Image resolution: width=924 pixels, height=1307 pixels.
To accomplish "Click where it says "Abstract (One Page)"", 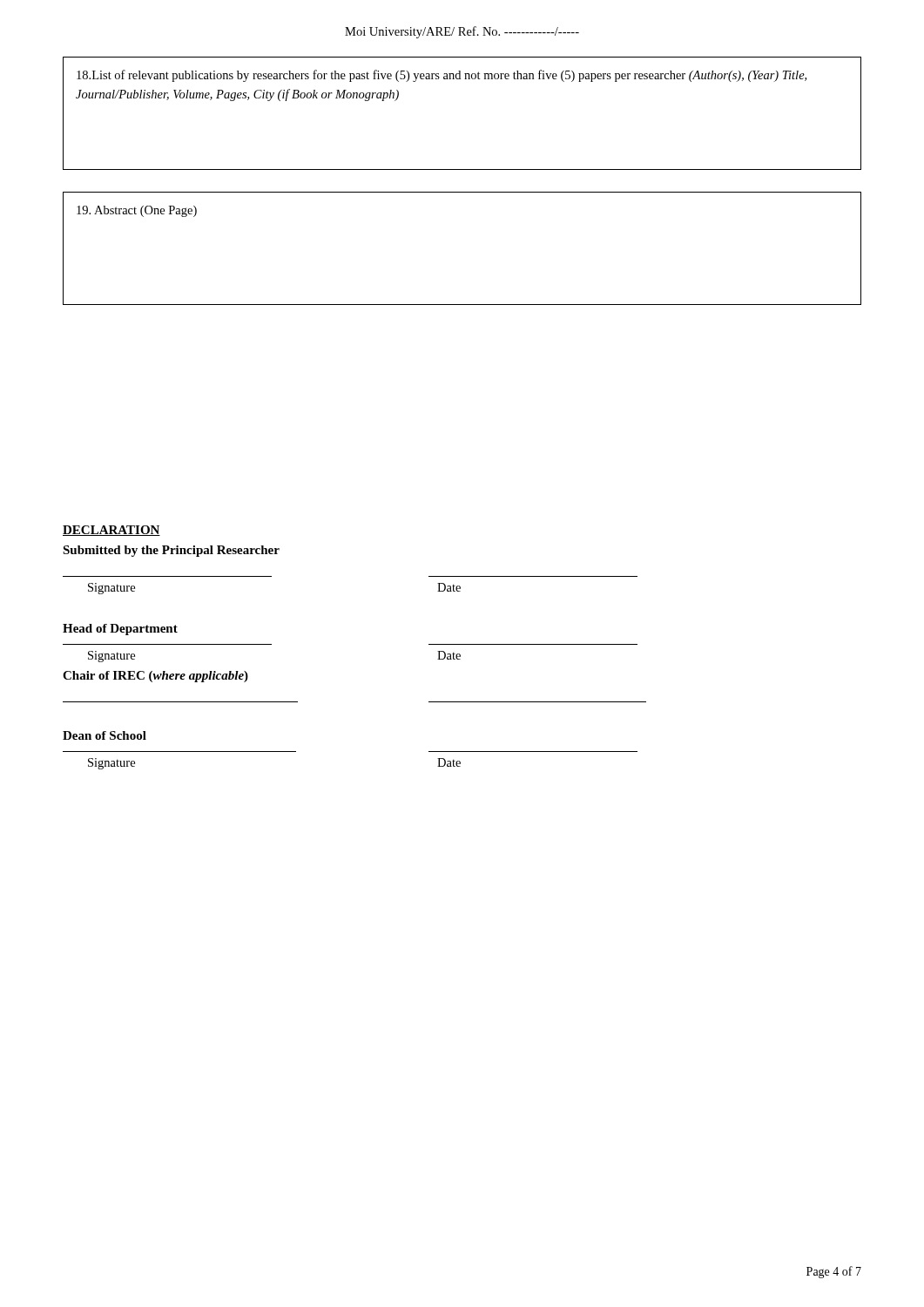I will pyautogui.click(x=136, y=210).
